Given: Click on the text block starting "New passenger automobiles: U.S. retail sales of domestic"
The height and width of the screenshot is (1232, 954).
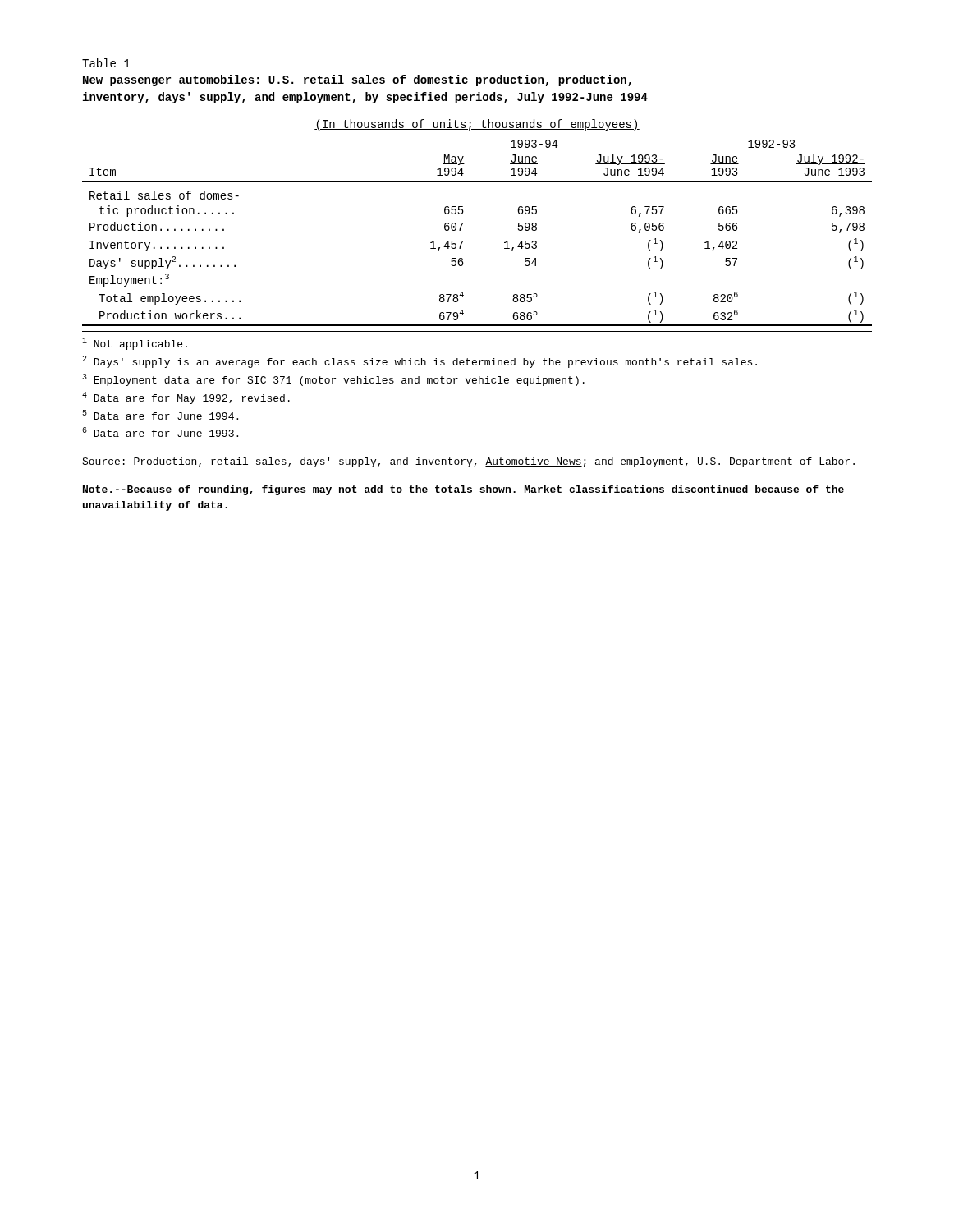Looking at the screenshot, I should tap(365, 89).
